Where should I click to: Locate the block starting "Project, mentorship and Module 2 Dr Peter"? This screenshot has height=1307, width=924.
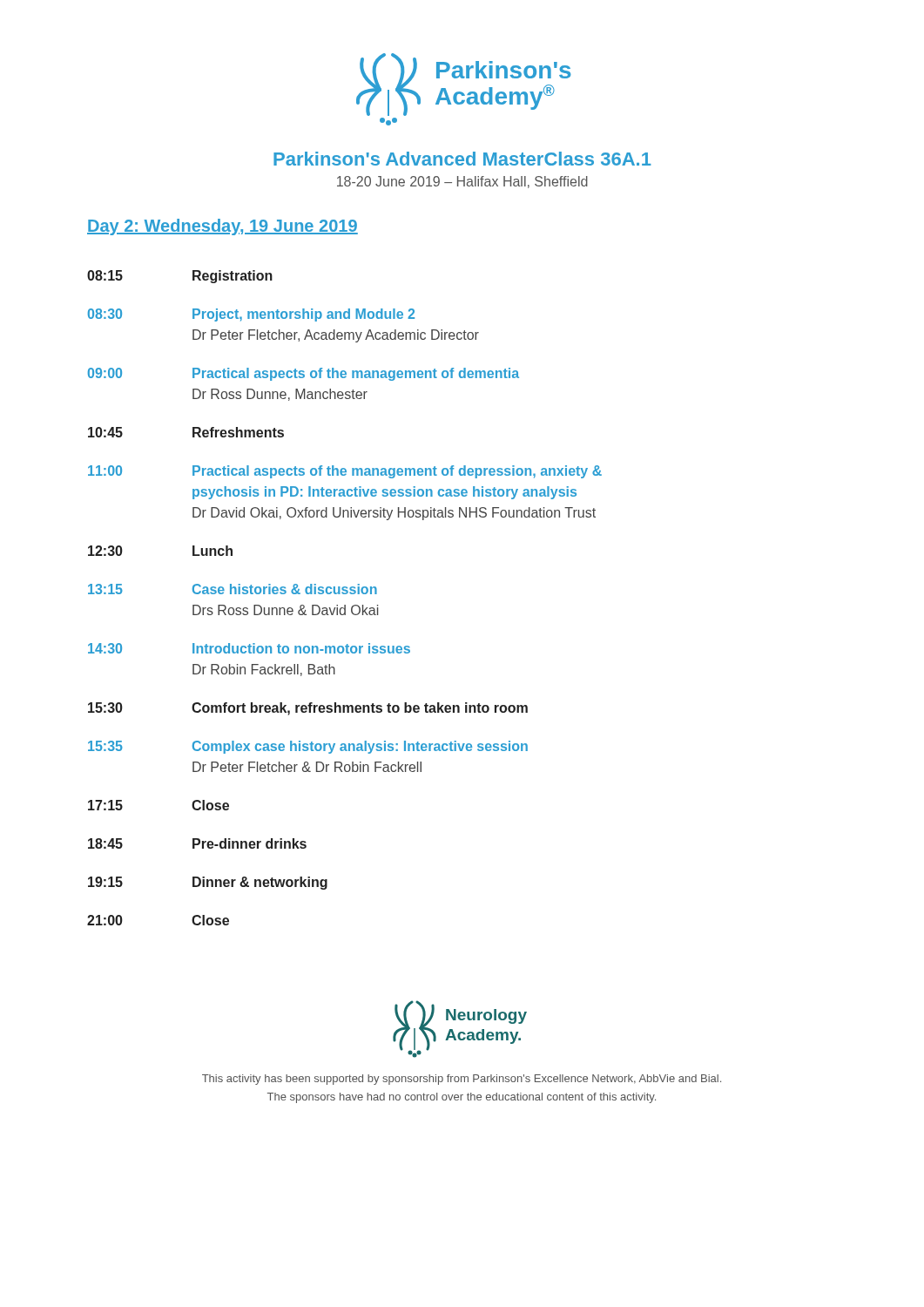304,315
